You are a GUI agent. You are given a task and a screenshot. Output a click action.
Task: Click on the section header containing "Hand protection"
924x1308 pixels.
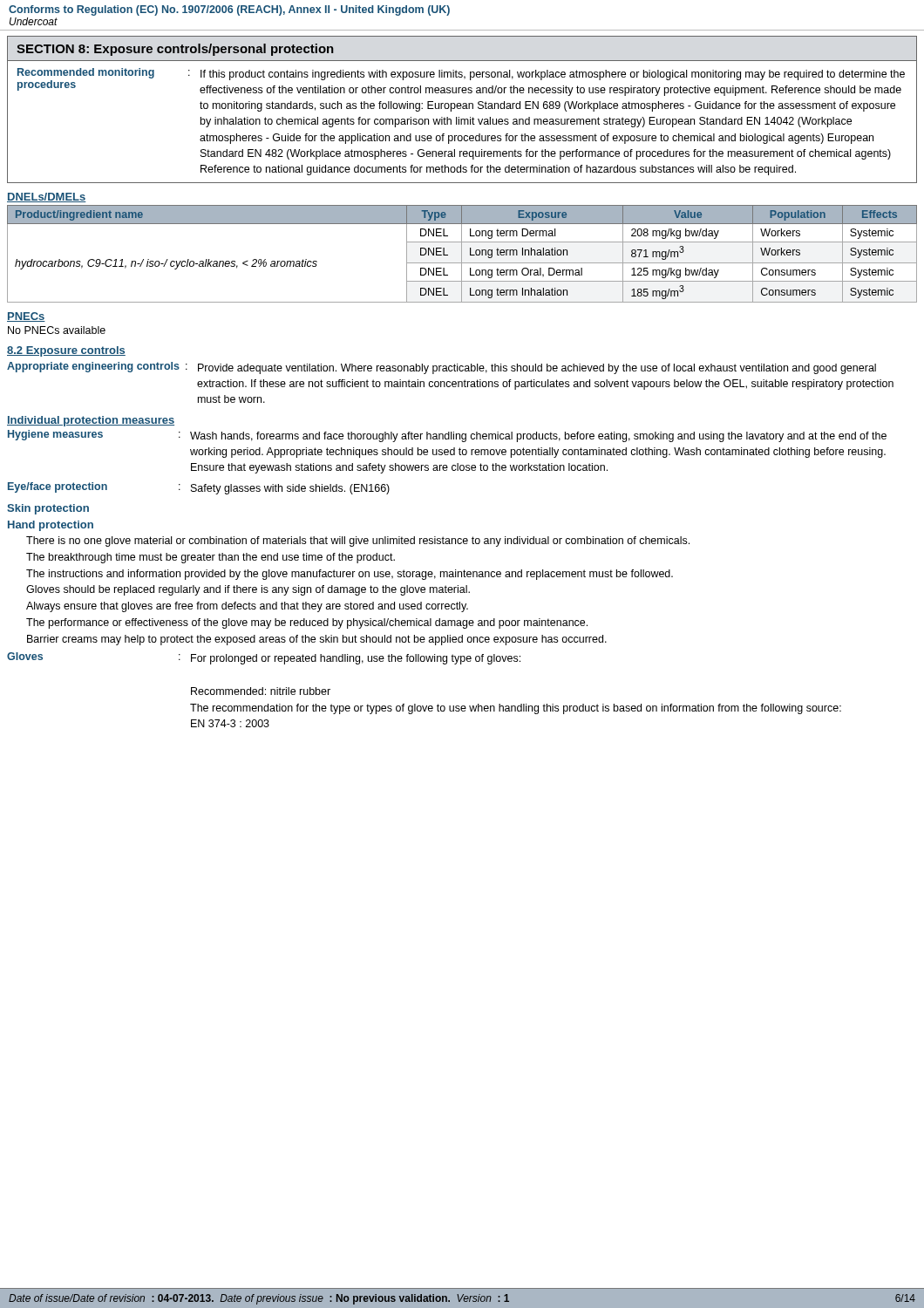[x=50, y=525]
